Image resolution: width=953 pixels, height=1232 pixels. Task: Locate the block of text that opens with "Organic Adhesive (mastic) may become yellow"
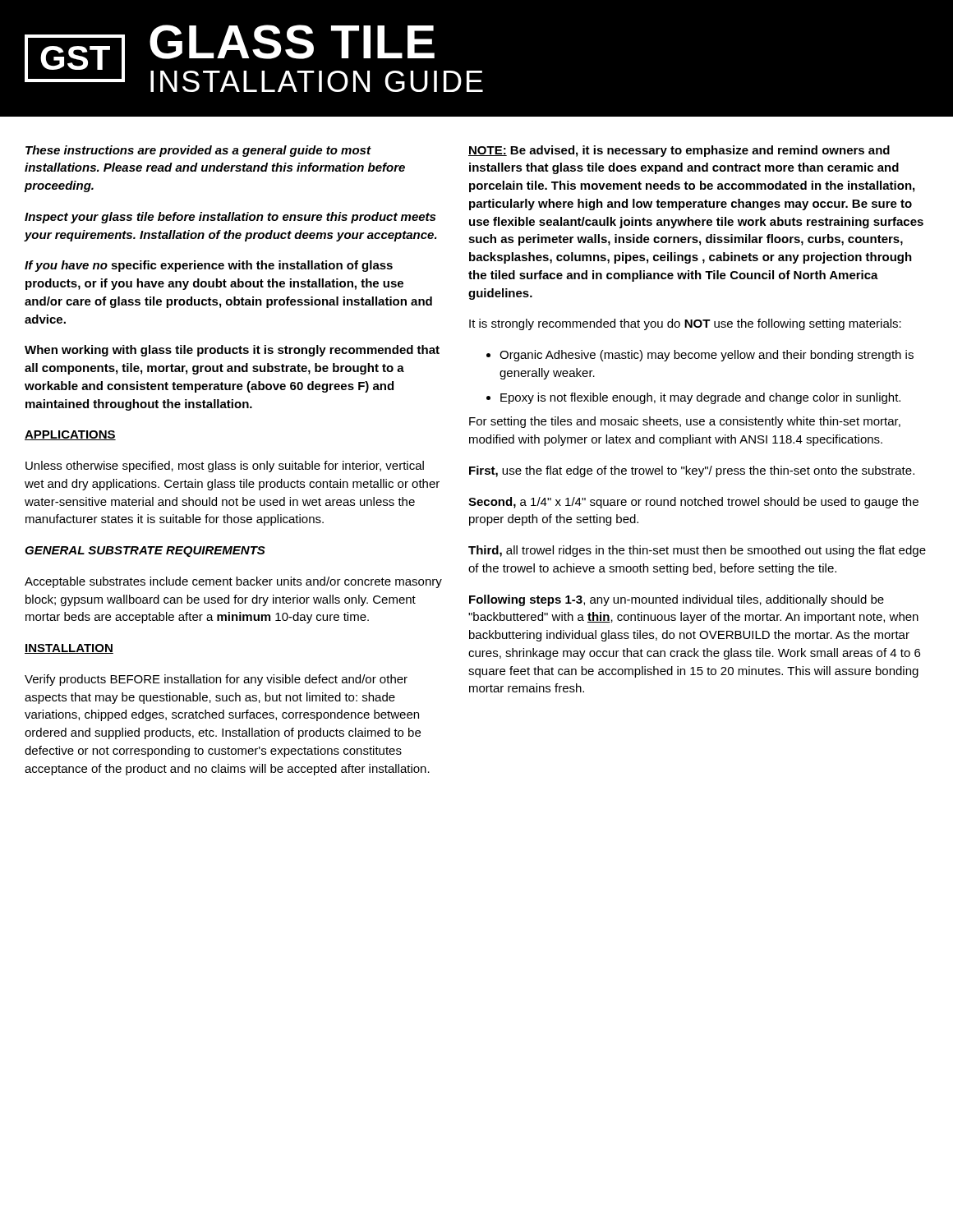coord(700,356)
